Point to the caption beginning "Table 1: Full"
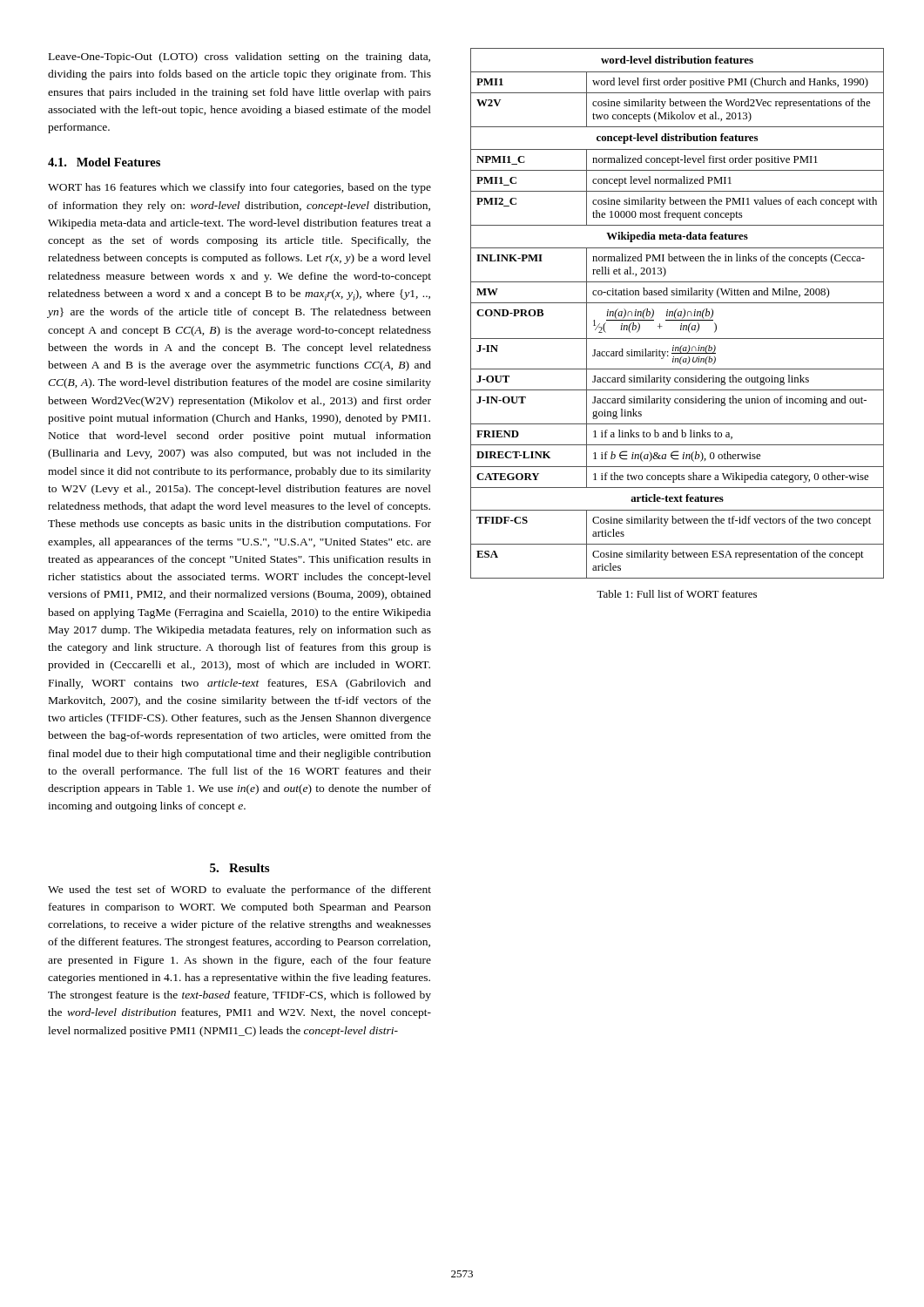This screenshot has height=1307, width=924. (x=677, y=594)
